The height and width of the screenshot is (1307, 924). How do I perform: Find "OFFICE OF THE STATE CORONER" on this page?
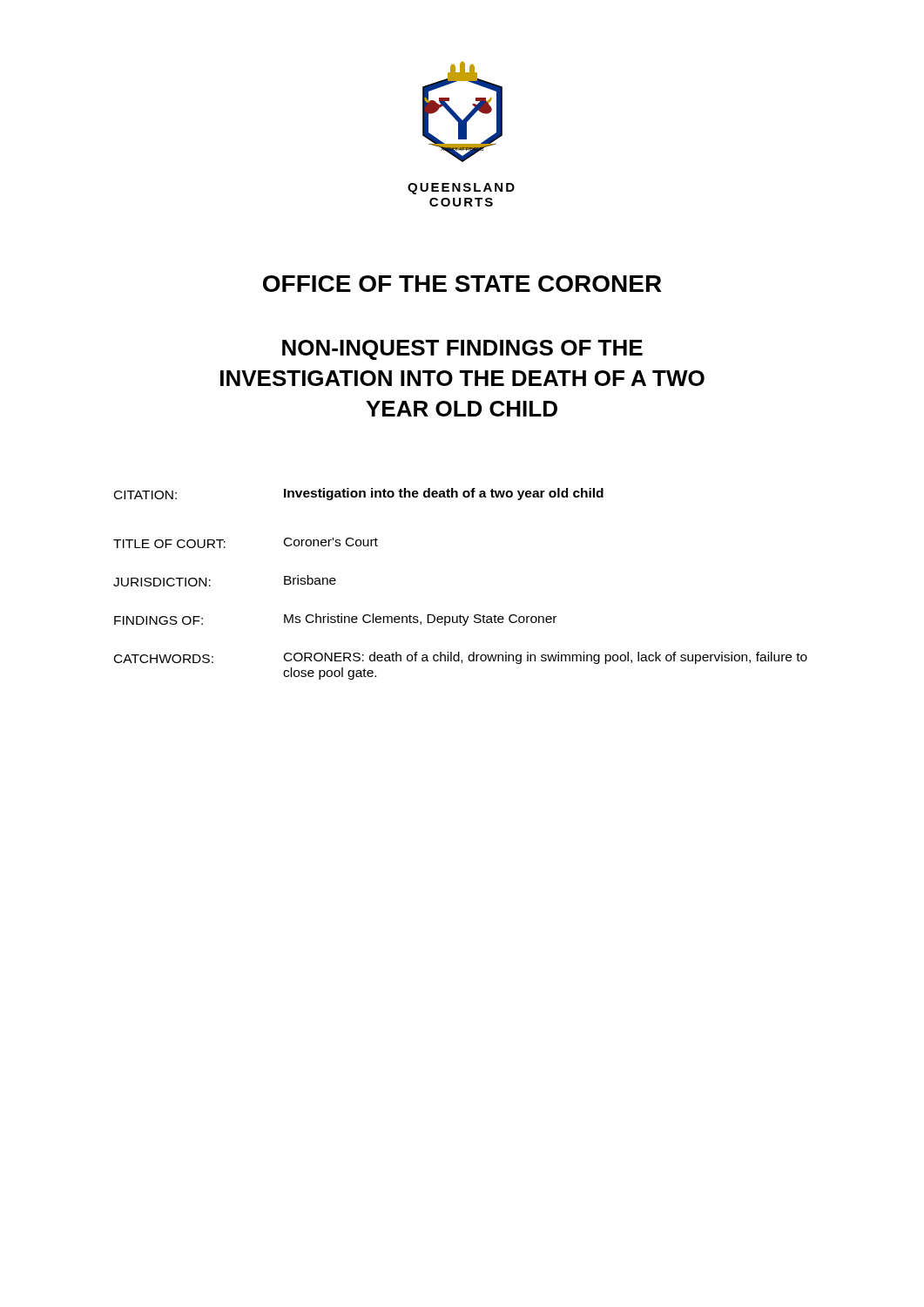[x=462, y=284]
